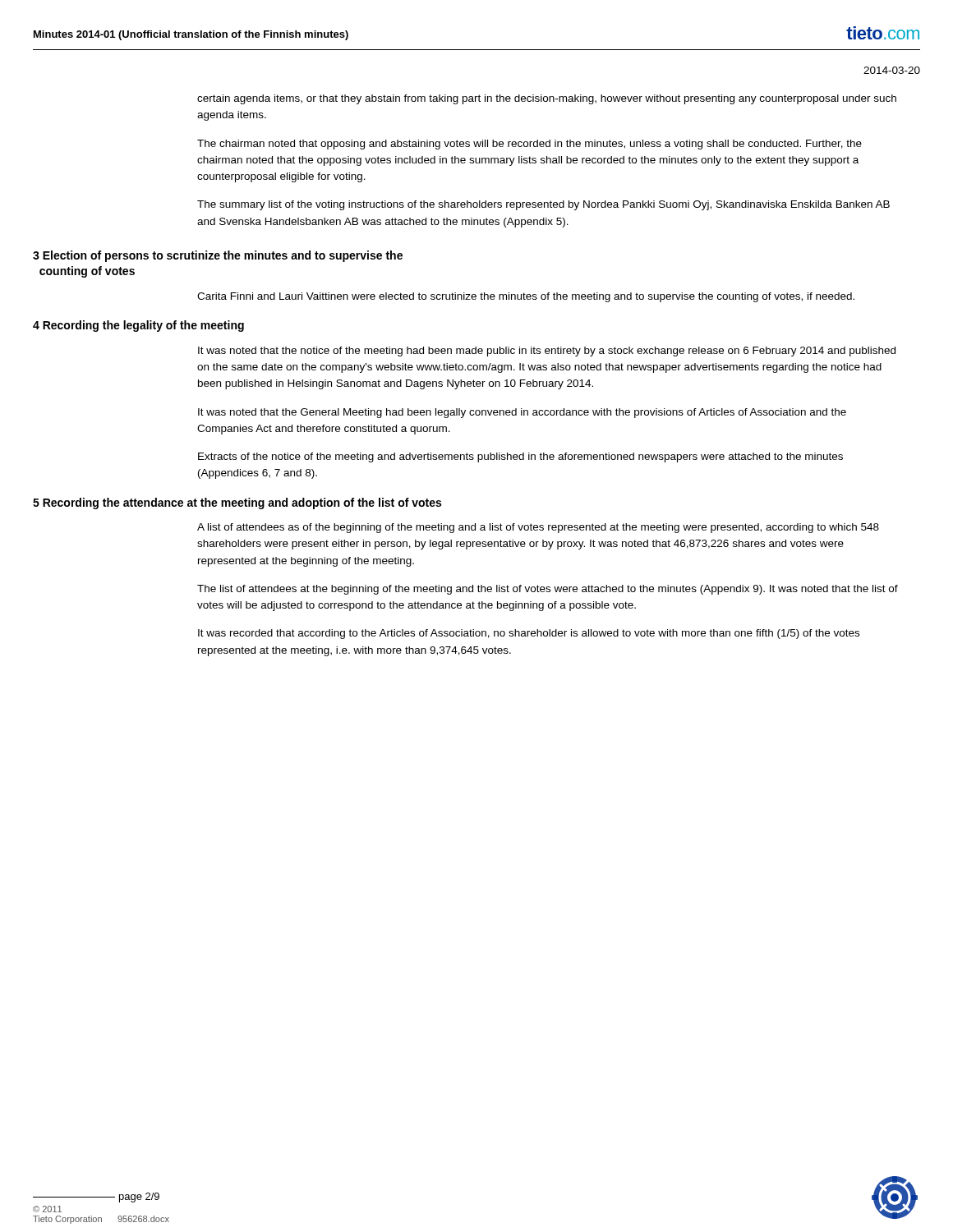Locate the text block containing "It was noted that the General"

point(522,420)
